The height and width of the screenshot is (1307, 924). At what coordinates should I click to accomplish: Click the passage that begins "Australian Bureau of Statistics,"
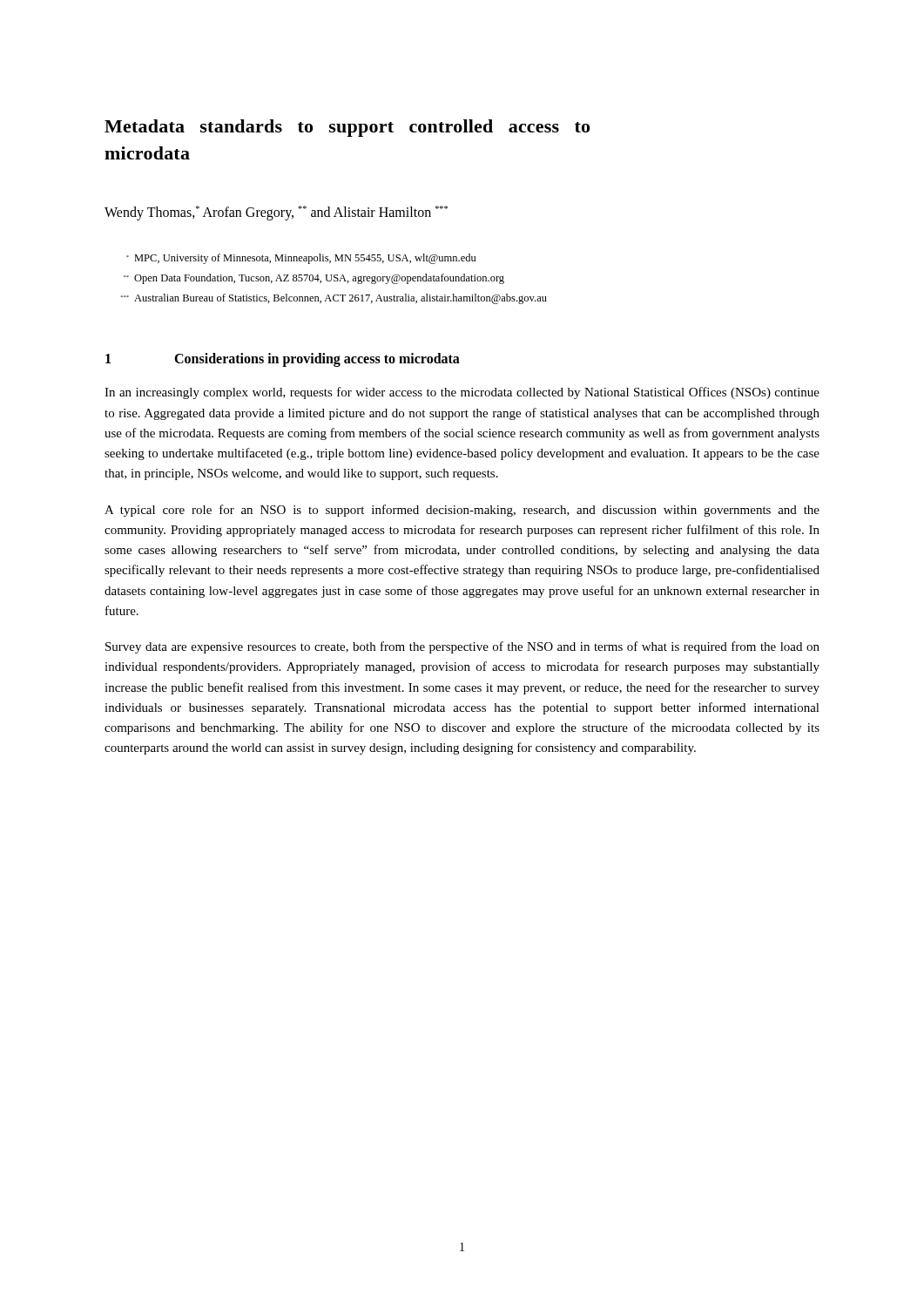coord(326,299)
